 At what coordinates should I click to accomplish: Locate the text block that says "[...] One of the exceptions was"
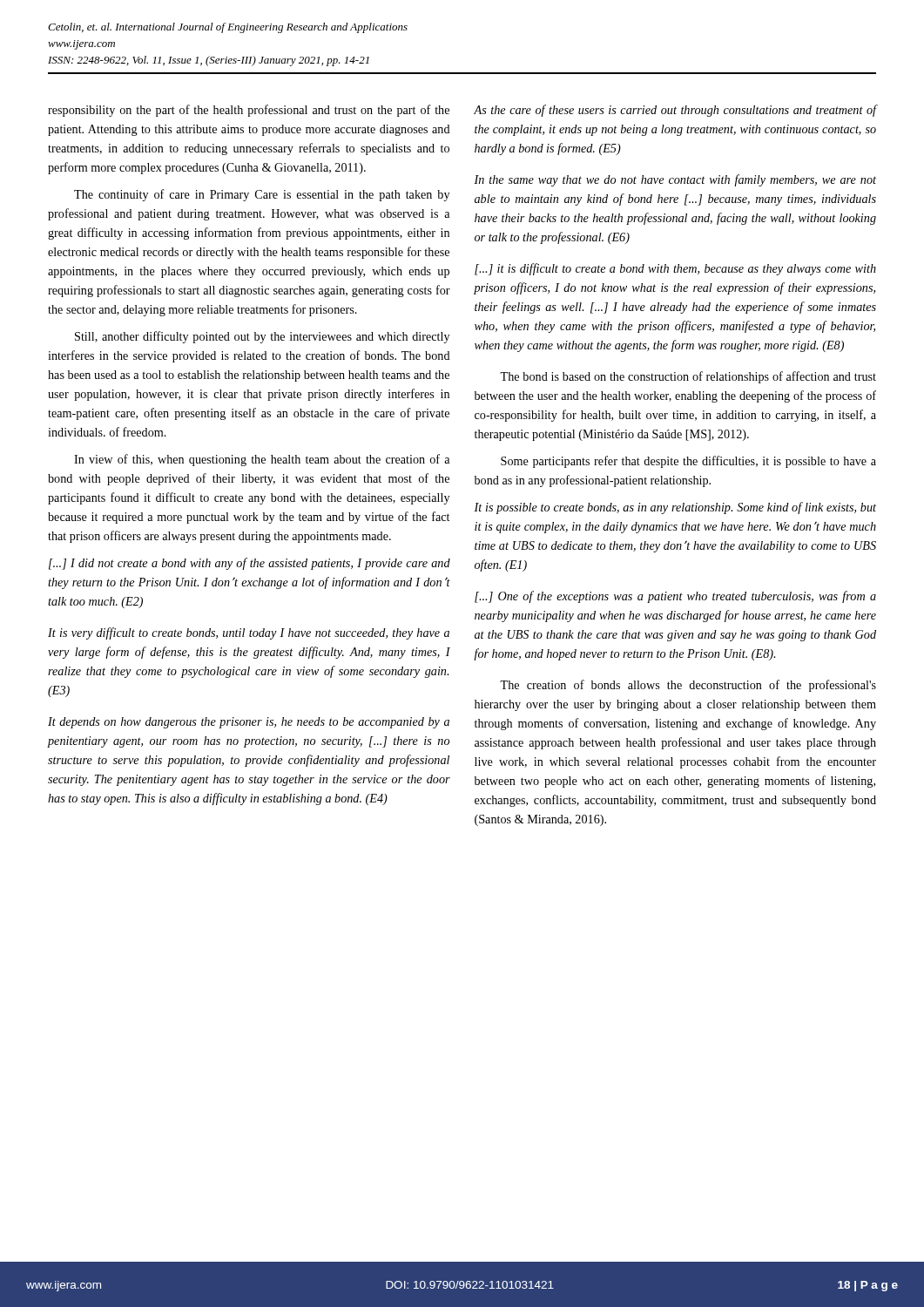click(x=675, y=625)
